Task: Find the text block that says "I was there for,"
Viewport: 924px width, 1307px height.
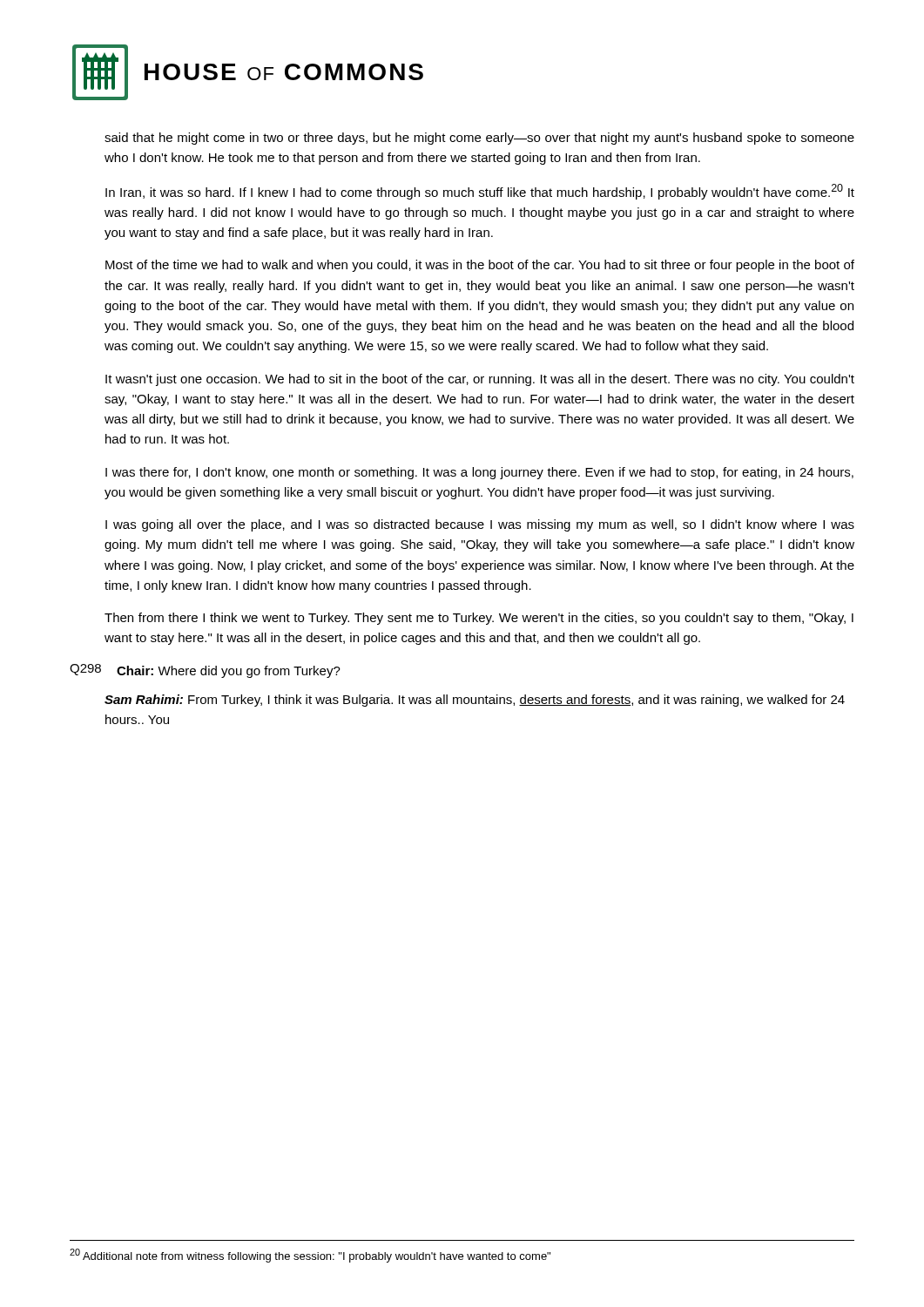Action: click(x=479, y=481)
